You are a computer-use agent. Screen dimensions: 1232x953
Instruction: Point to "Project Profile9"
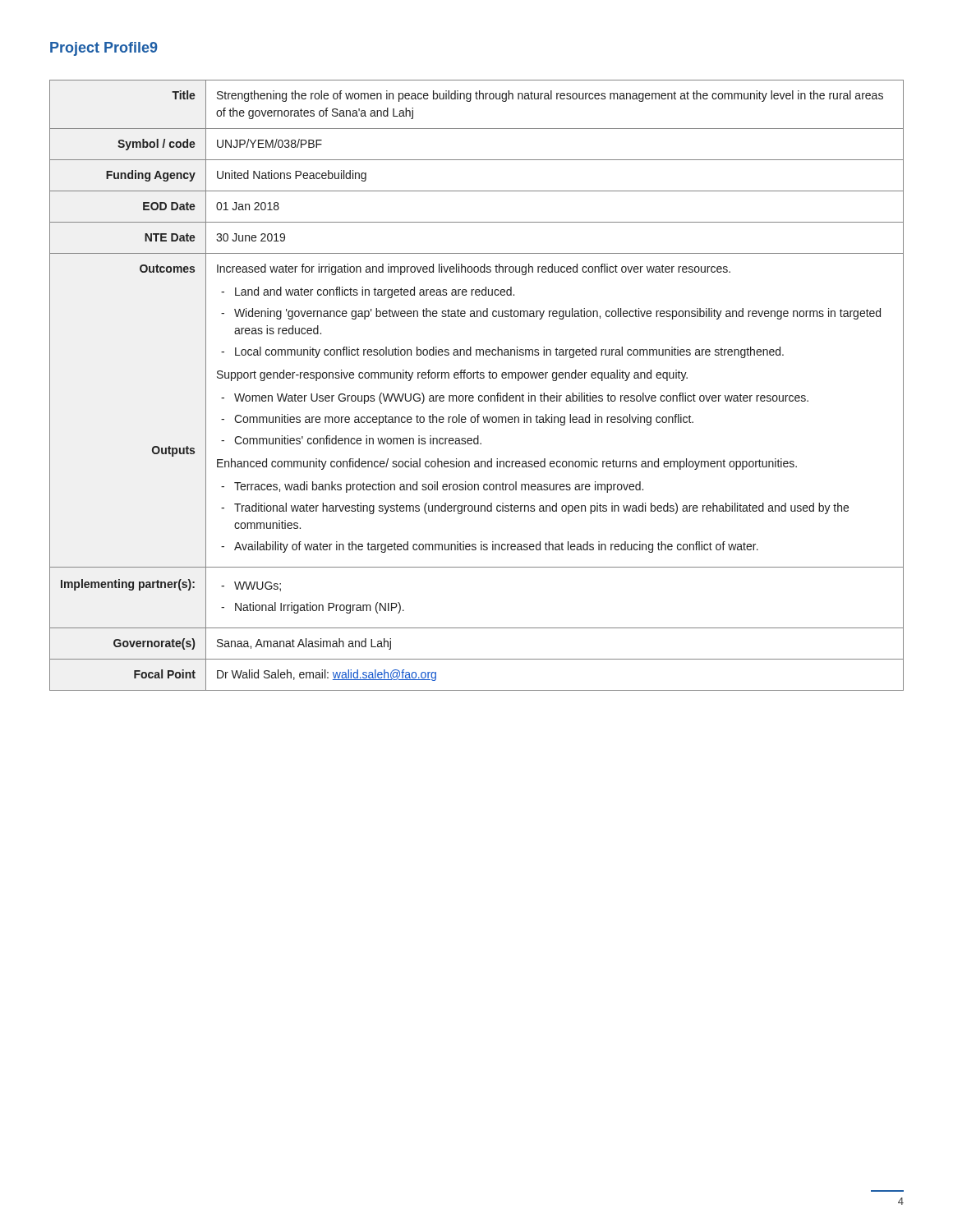pyautogui.click(x=104, y=48)
